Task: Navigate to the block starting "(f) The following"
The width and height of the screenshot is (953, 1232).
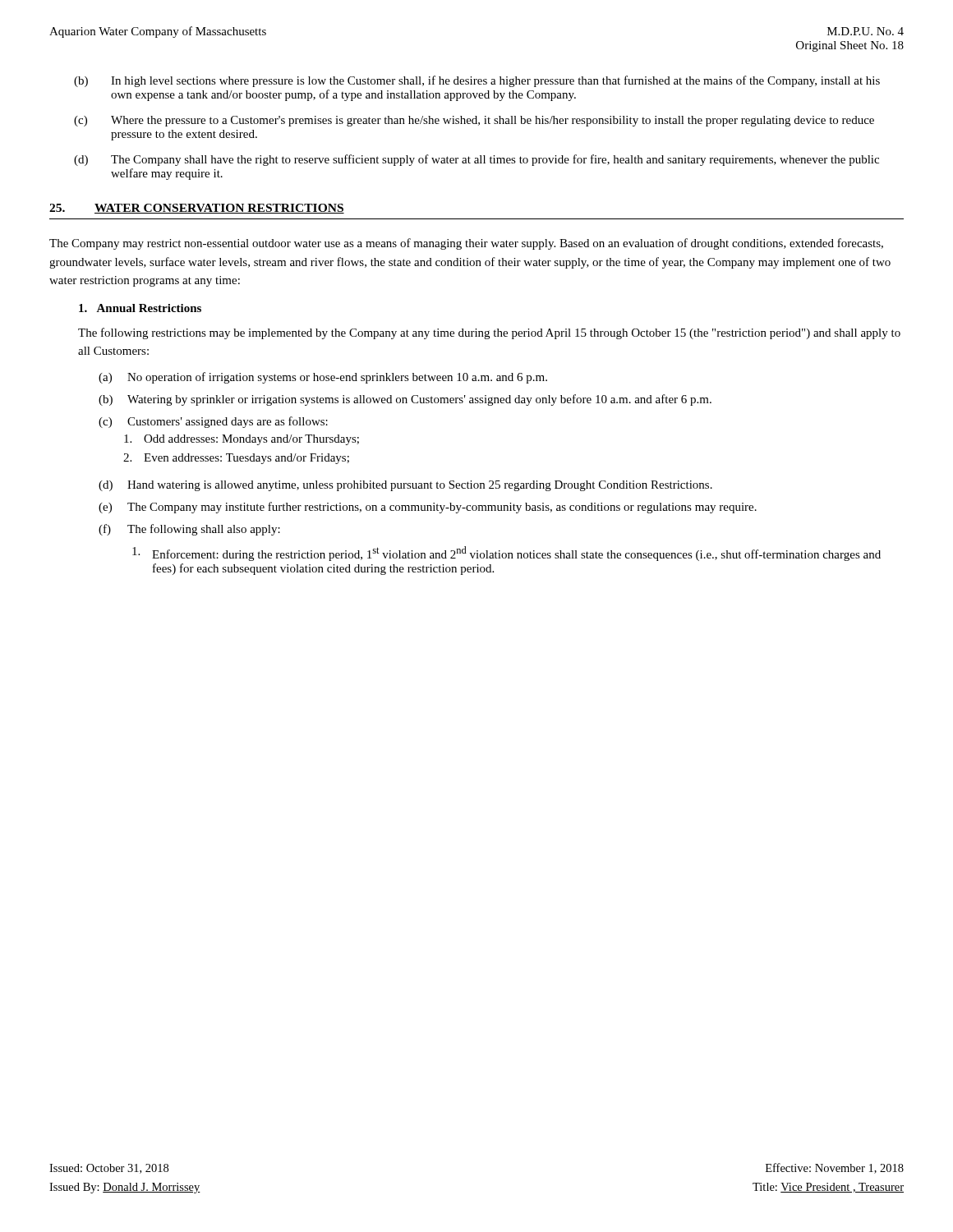Action: coord(190,529)
